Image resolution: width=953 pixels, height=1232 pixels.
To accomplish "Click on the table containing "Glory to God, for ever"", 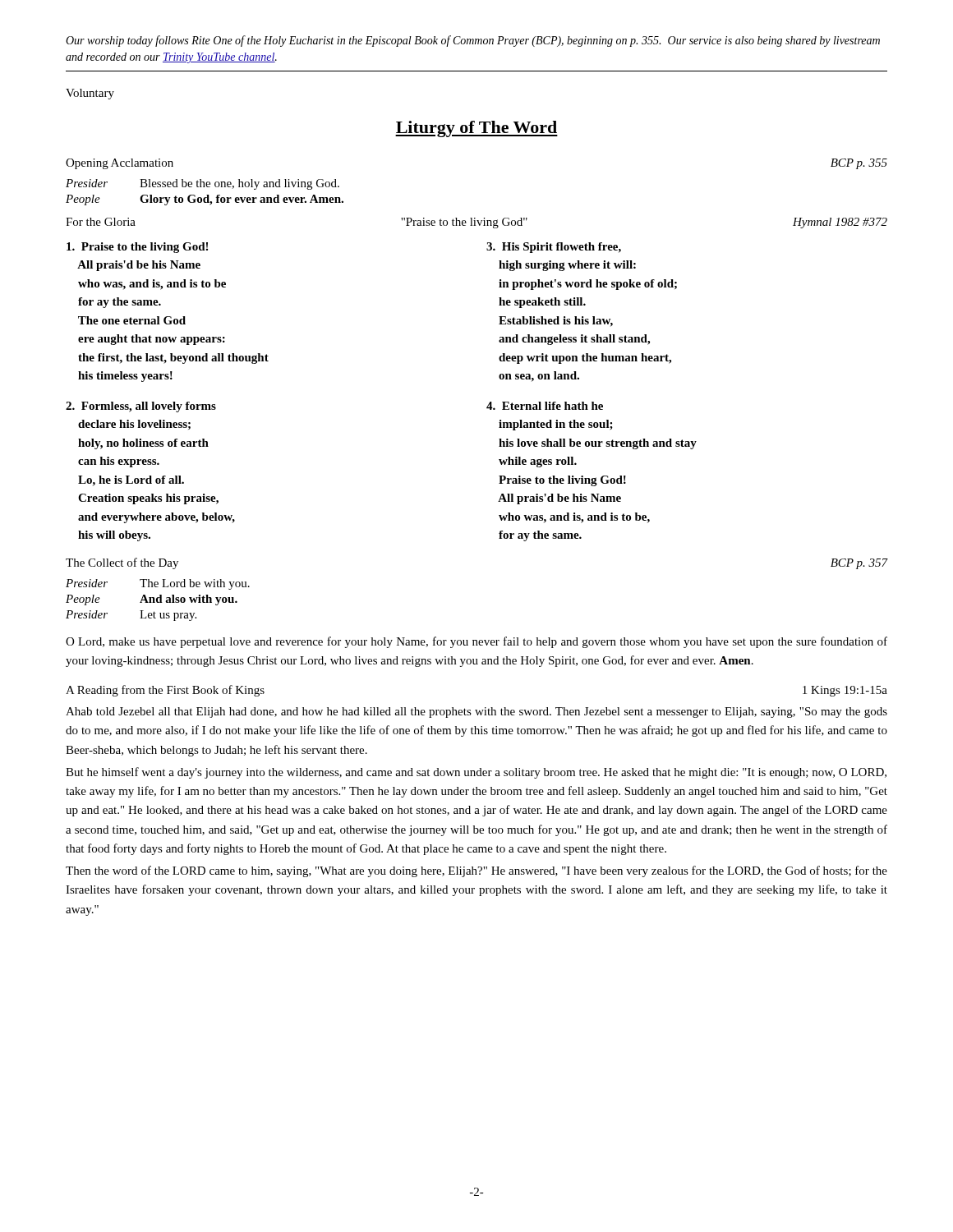I will point(476,191).
